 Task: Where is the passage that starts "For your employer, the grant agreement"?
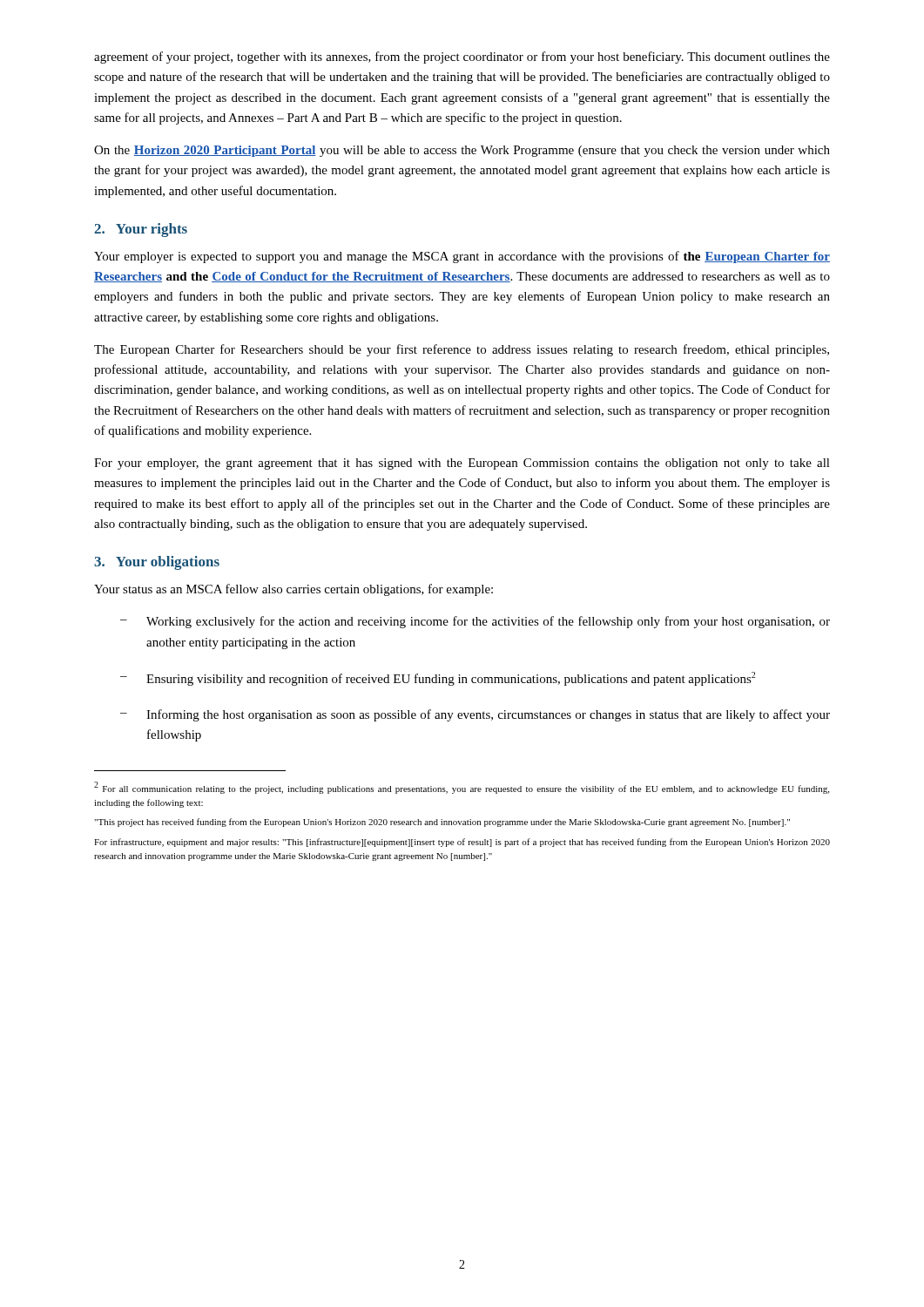[x=462, y=493]
